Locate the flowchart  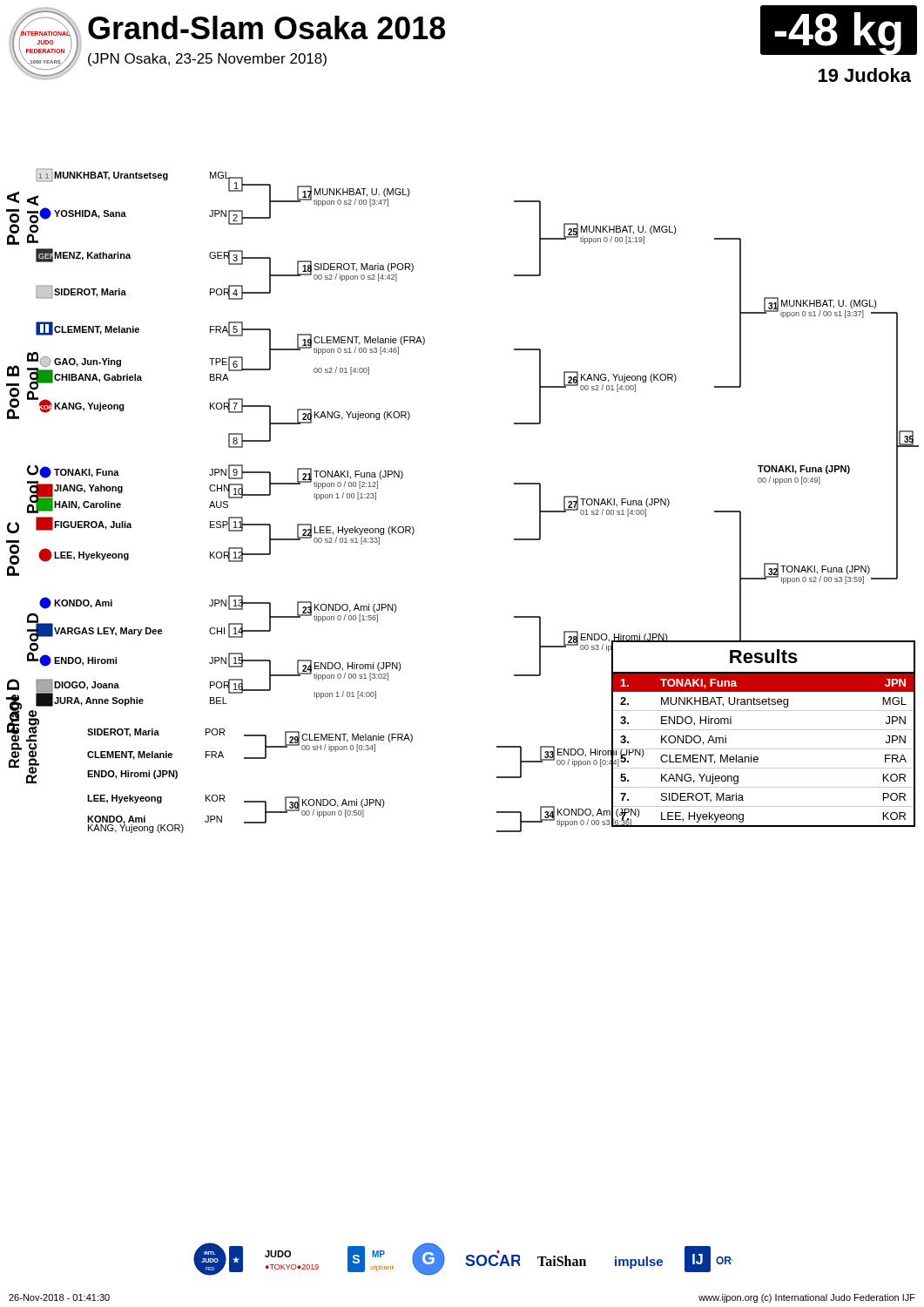(x=462, y=459)
